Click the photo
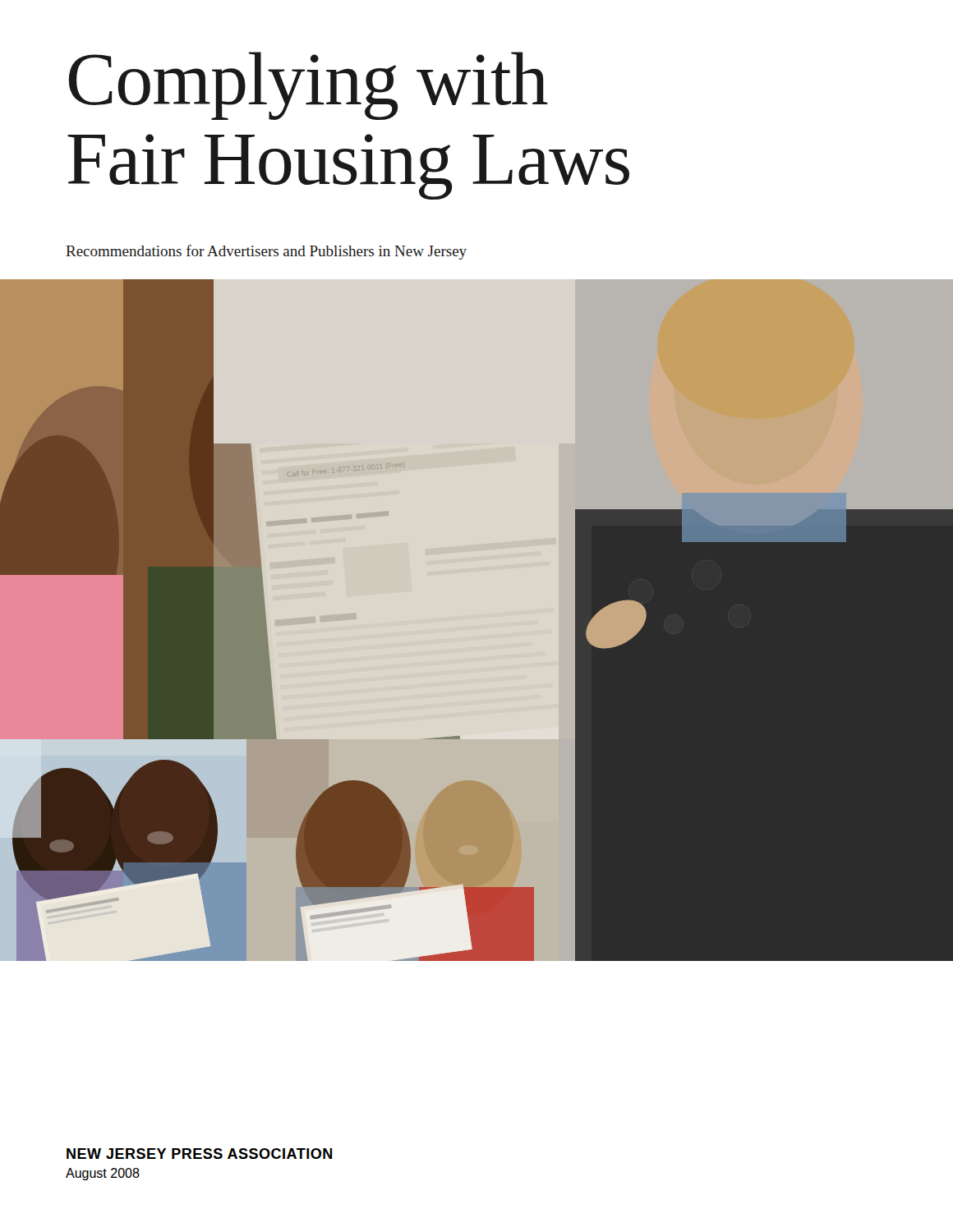 (x=476, y=620)
